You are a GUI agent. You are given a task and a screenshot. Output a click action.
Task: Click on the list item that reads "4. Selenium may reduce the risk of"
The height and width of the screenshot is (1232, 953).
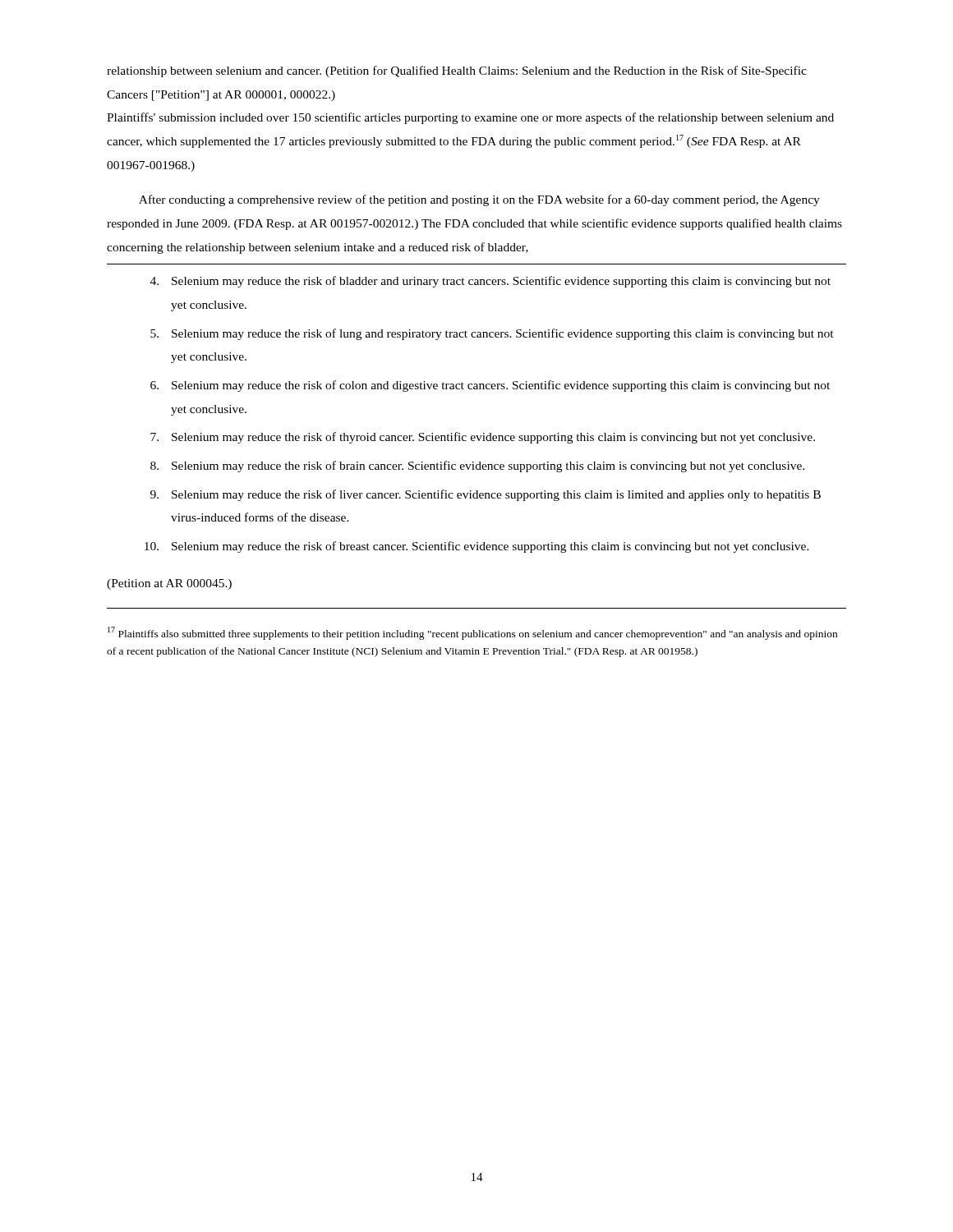(x=491, y=293)
